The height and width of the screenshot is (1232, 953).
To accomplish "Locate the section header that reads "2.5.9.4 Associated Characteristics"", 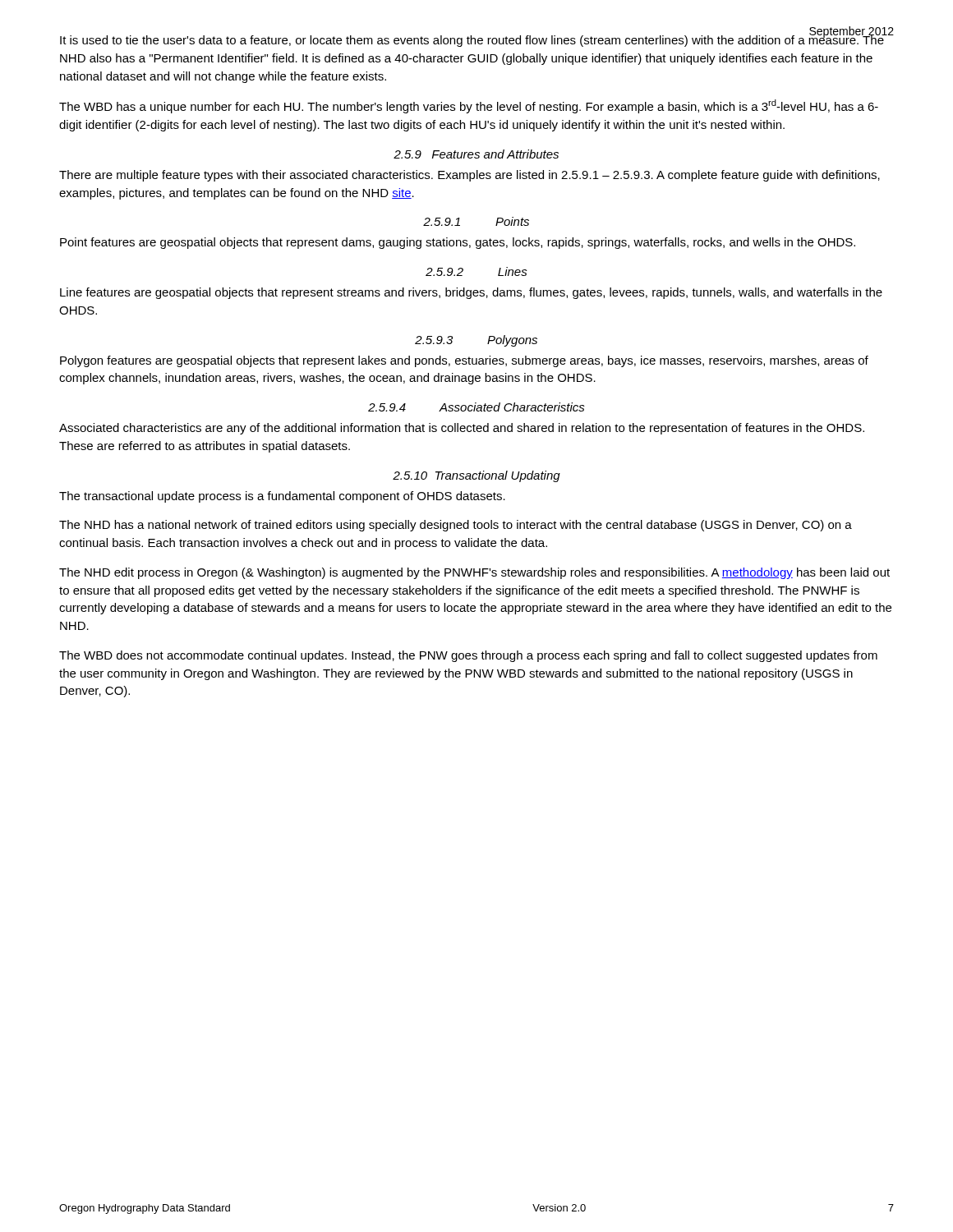I will (476, 407).
